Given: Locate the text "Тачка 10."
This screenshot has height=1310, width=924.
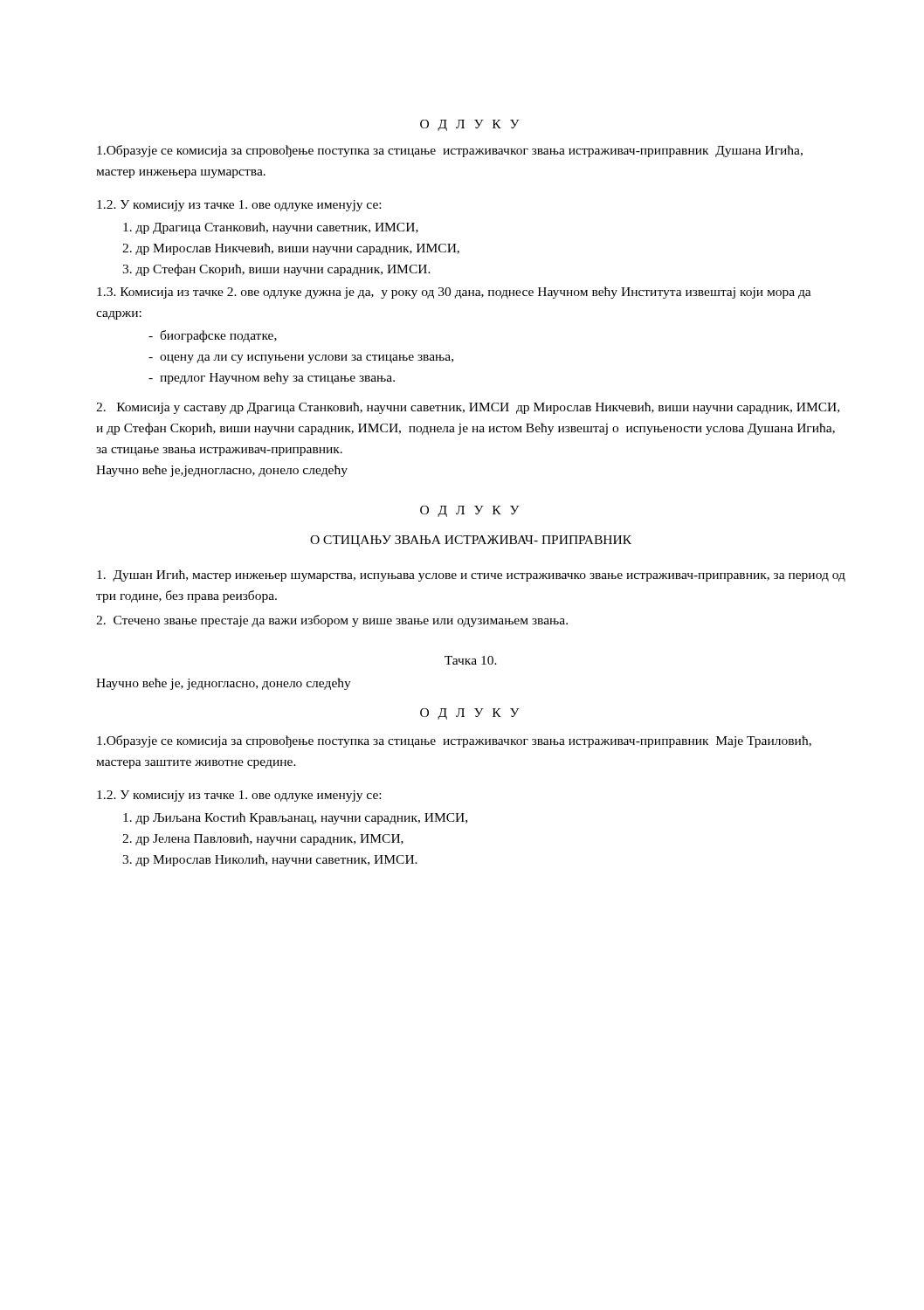Looking at the screenshot, I should pyautogui.click(x=471, y=660).
